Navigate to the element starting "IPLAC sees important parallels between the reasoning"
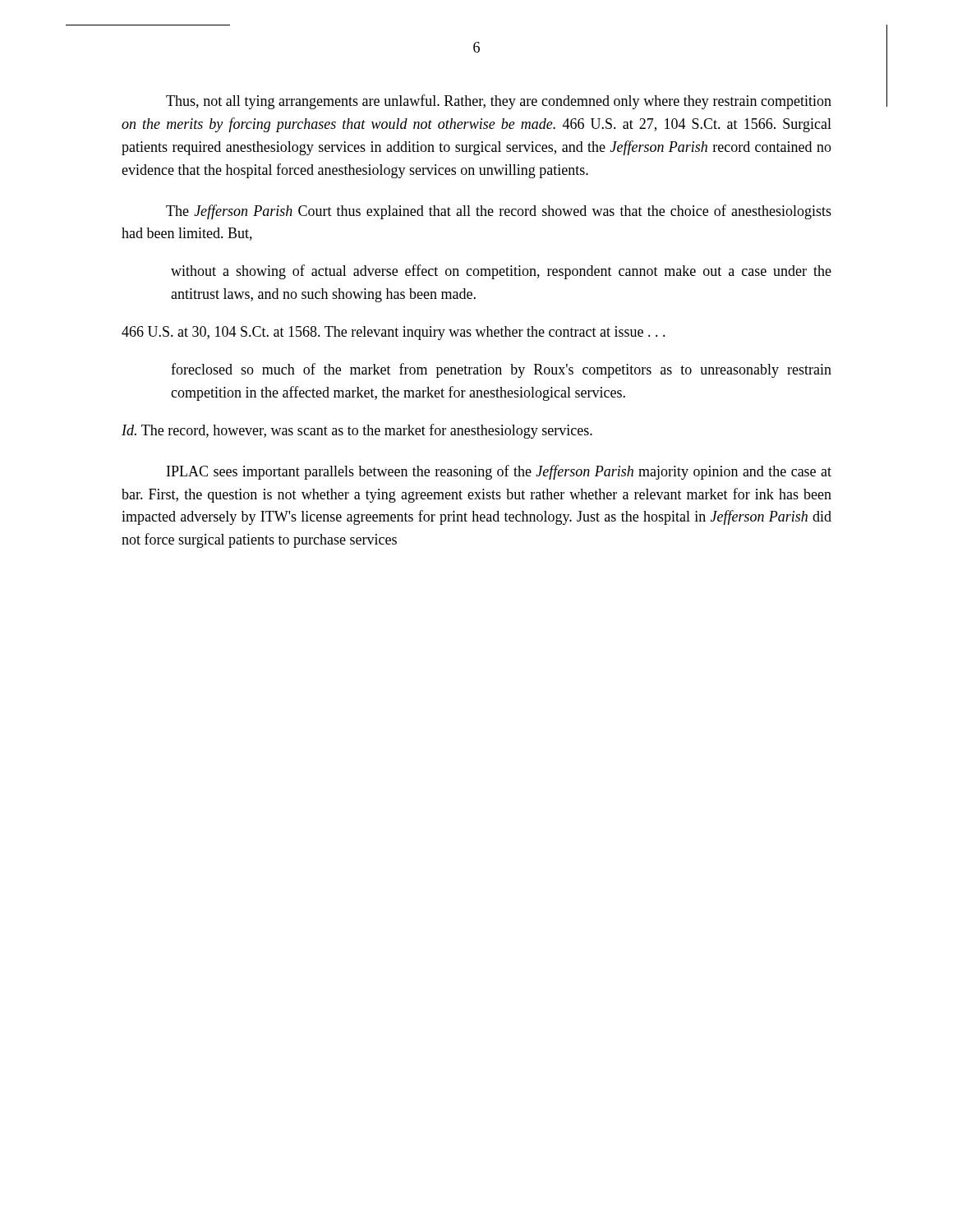 [476, 506]
